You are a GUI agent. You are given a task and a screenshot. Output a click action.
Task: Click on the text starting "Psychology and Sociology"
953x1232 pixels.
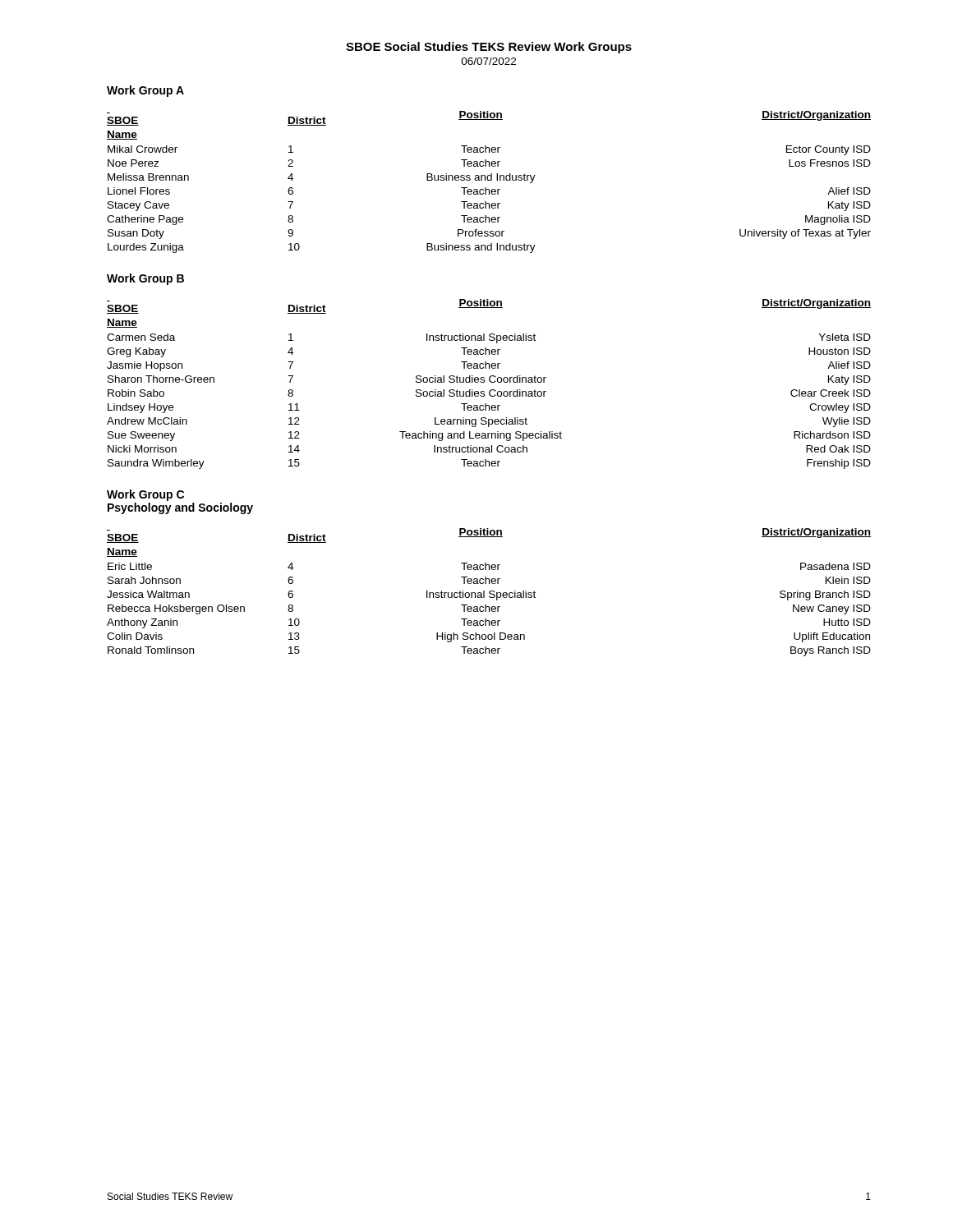click(x=180, y=508)
